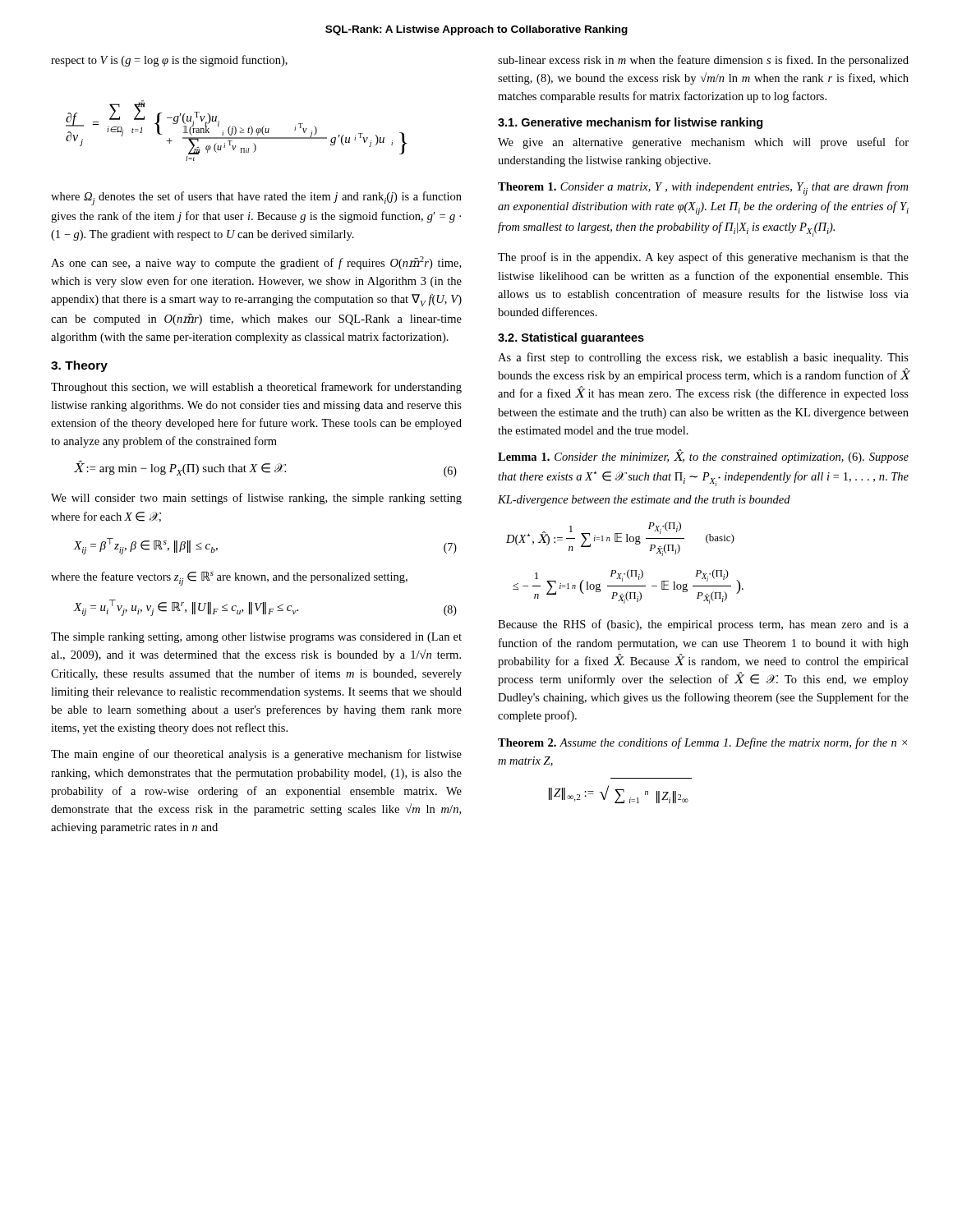Find the text block with the text "As a first step to"
953x1232 pixels.
tap(703, 394)
